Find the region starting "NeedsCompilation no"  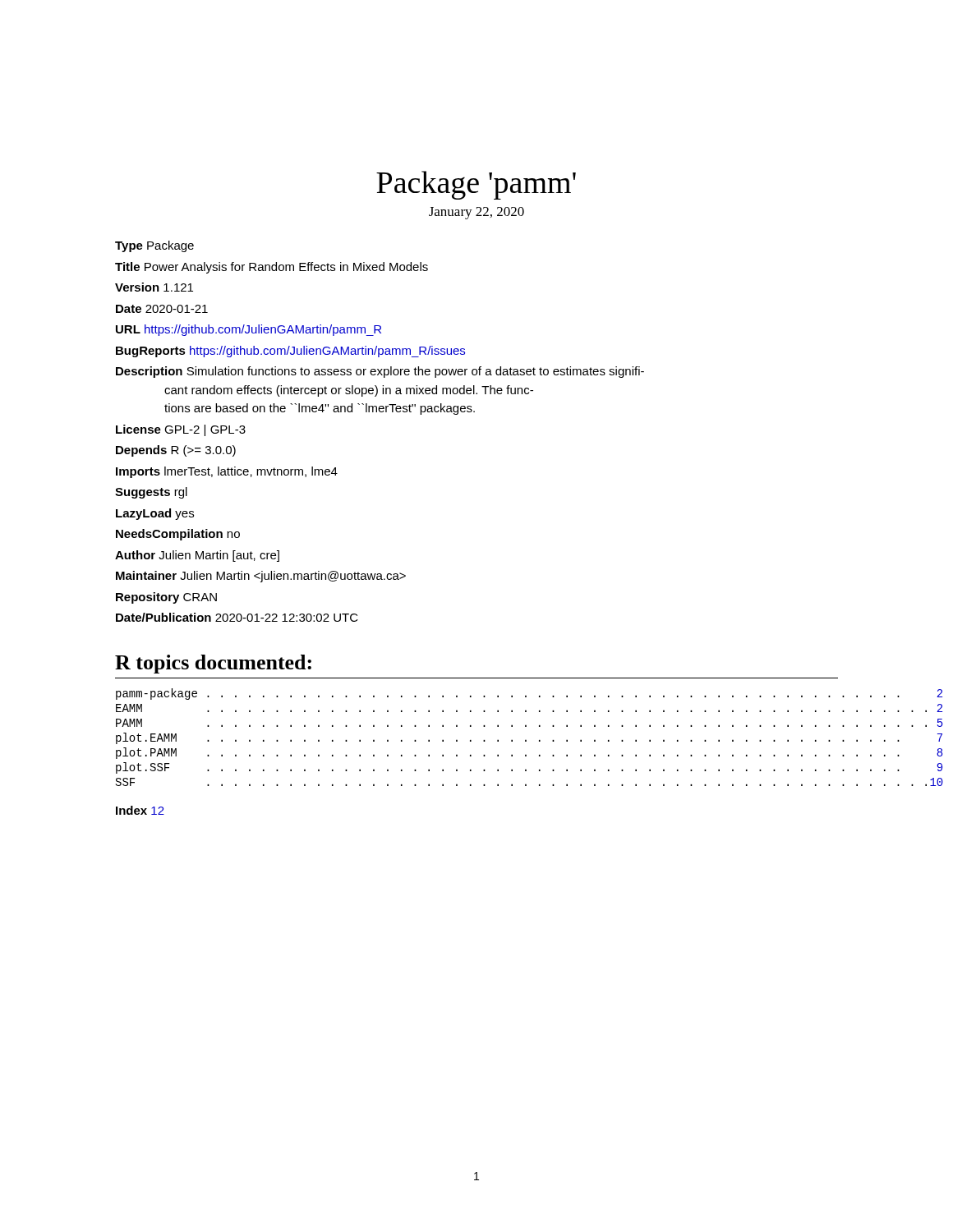tap(178, 533)
